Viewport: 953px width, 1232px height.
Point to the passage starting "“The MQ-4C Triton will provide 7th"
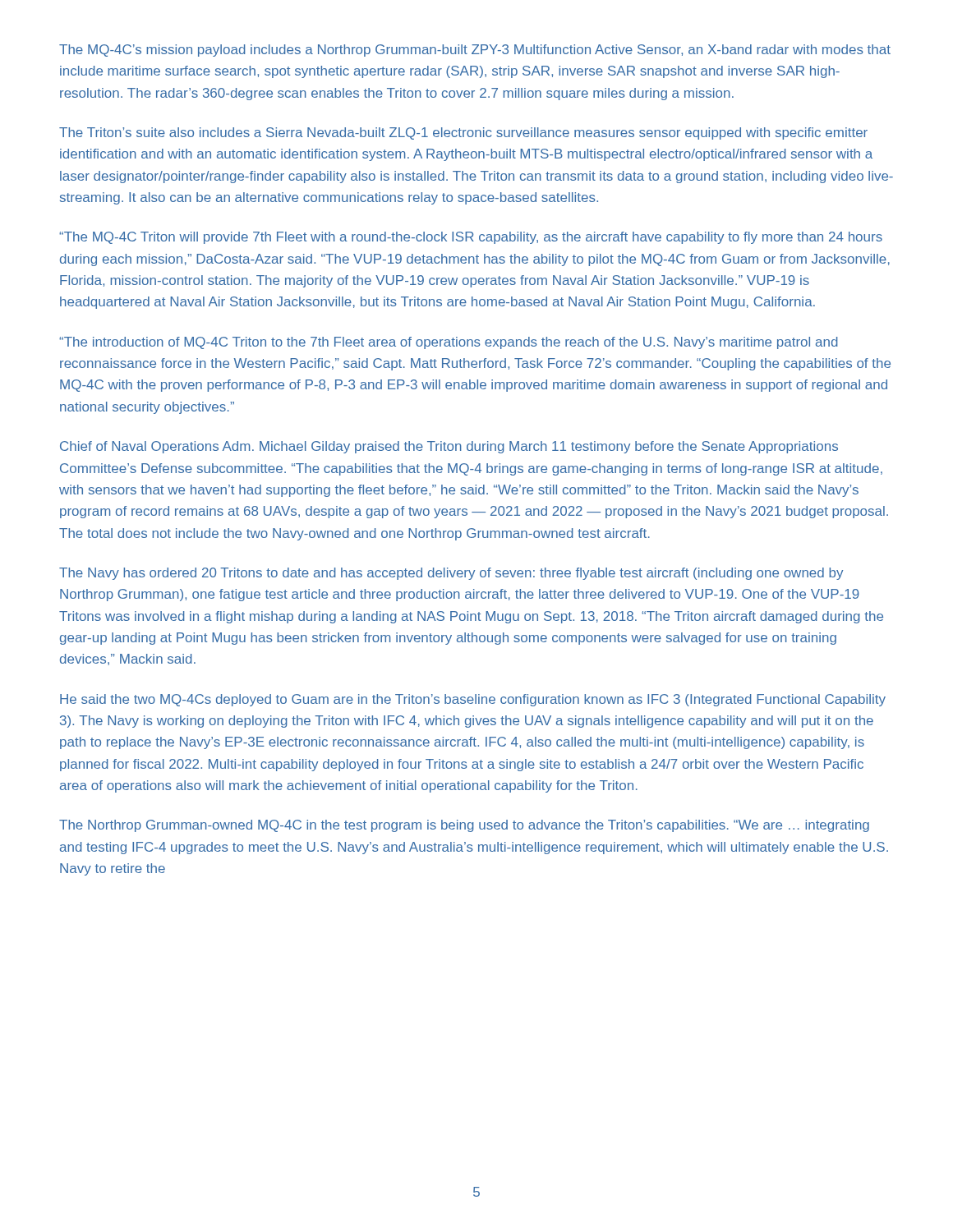point(475,270)
